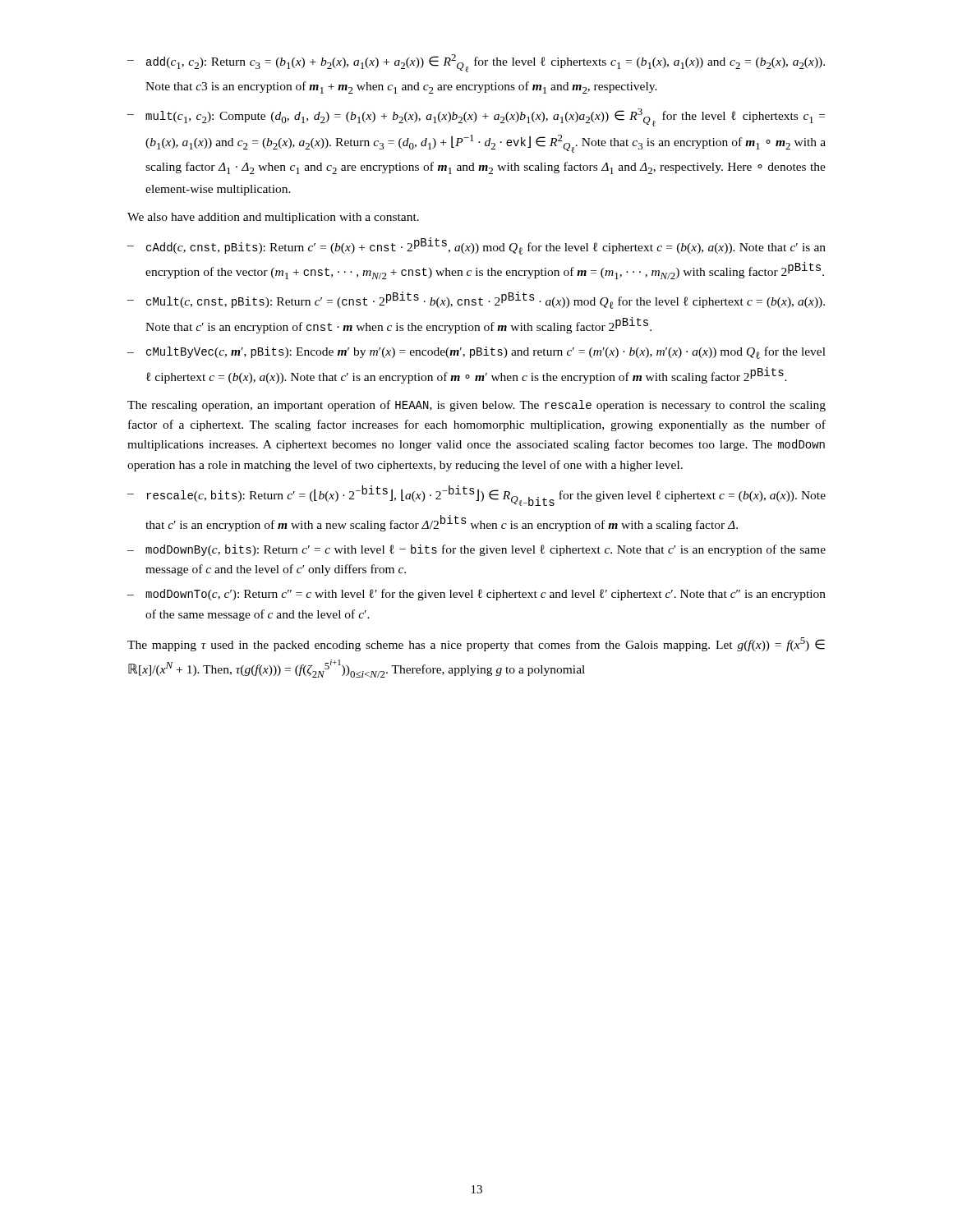Click on the list item containing "– mult(c1, c2): Compute (d0,"
953x1232 pixels.
pyautogui.click(x=476, y=151)
